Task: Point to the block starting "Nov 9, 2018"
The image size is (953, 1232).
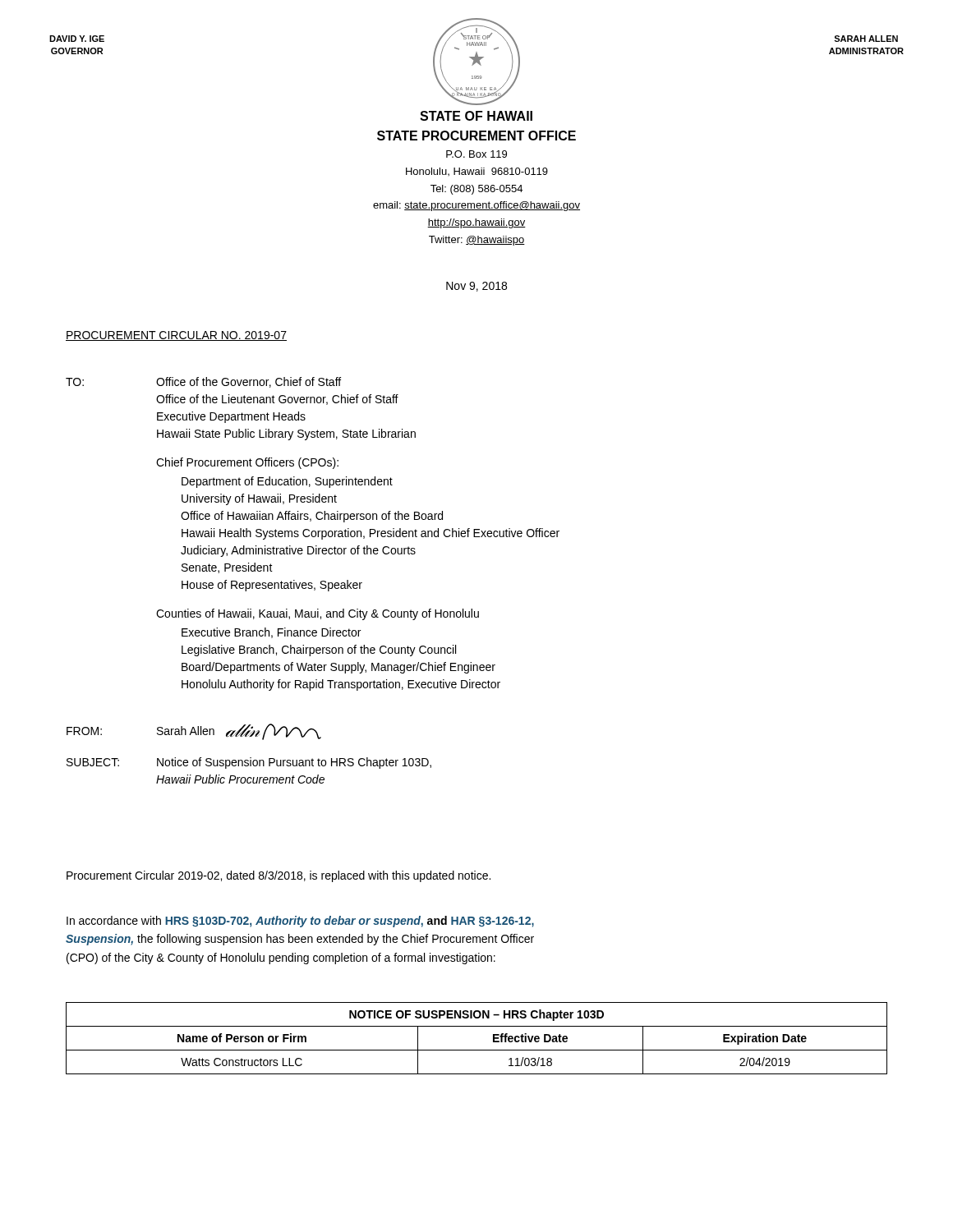Action: [x=476, y=286]
